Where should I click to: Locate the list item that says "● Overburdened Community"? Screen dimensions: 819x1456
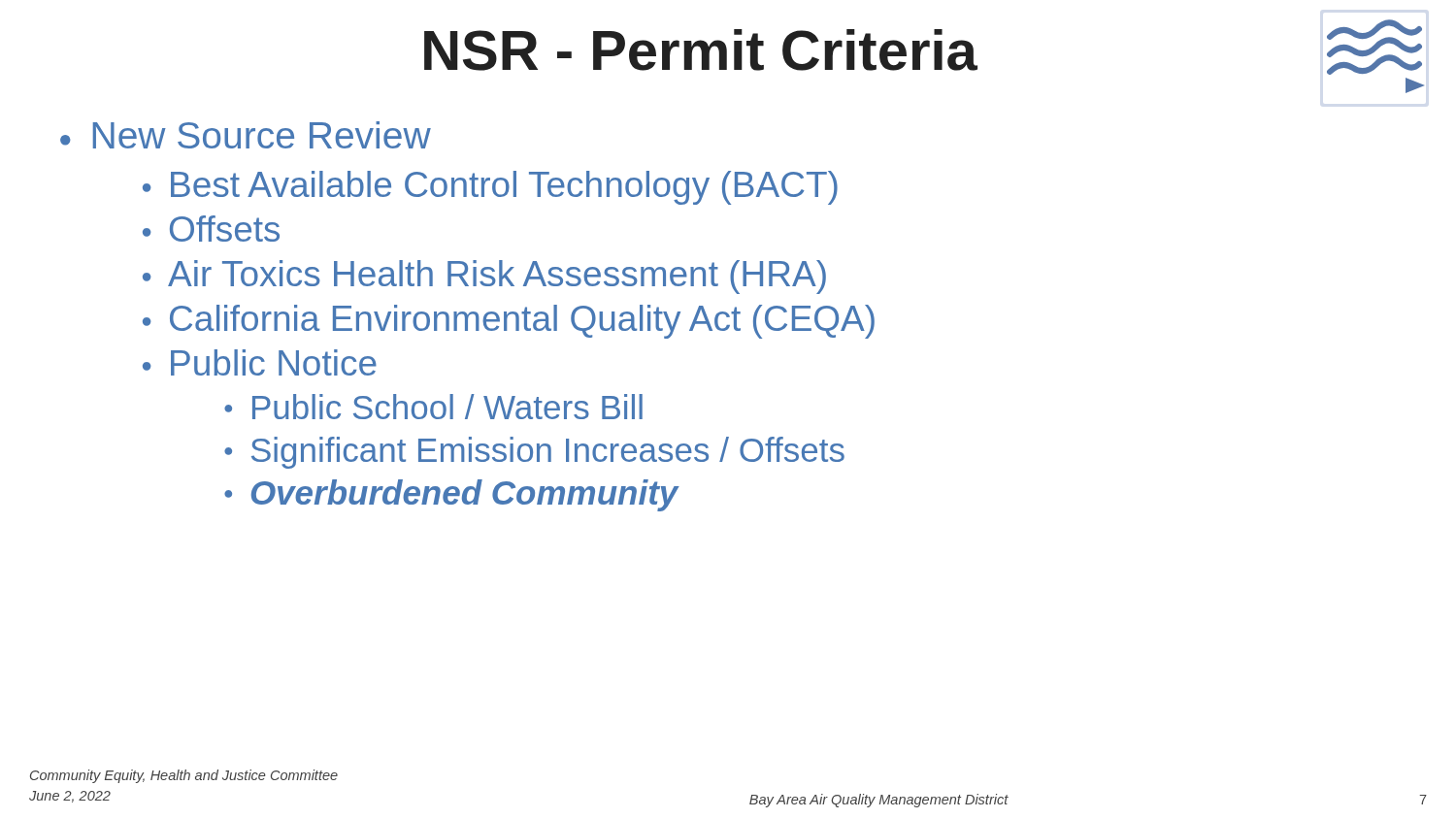[x=451, y=493]
